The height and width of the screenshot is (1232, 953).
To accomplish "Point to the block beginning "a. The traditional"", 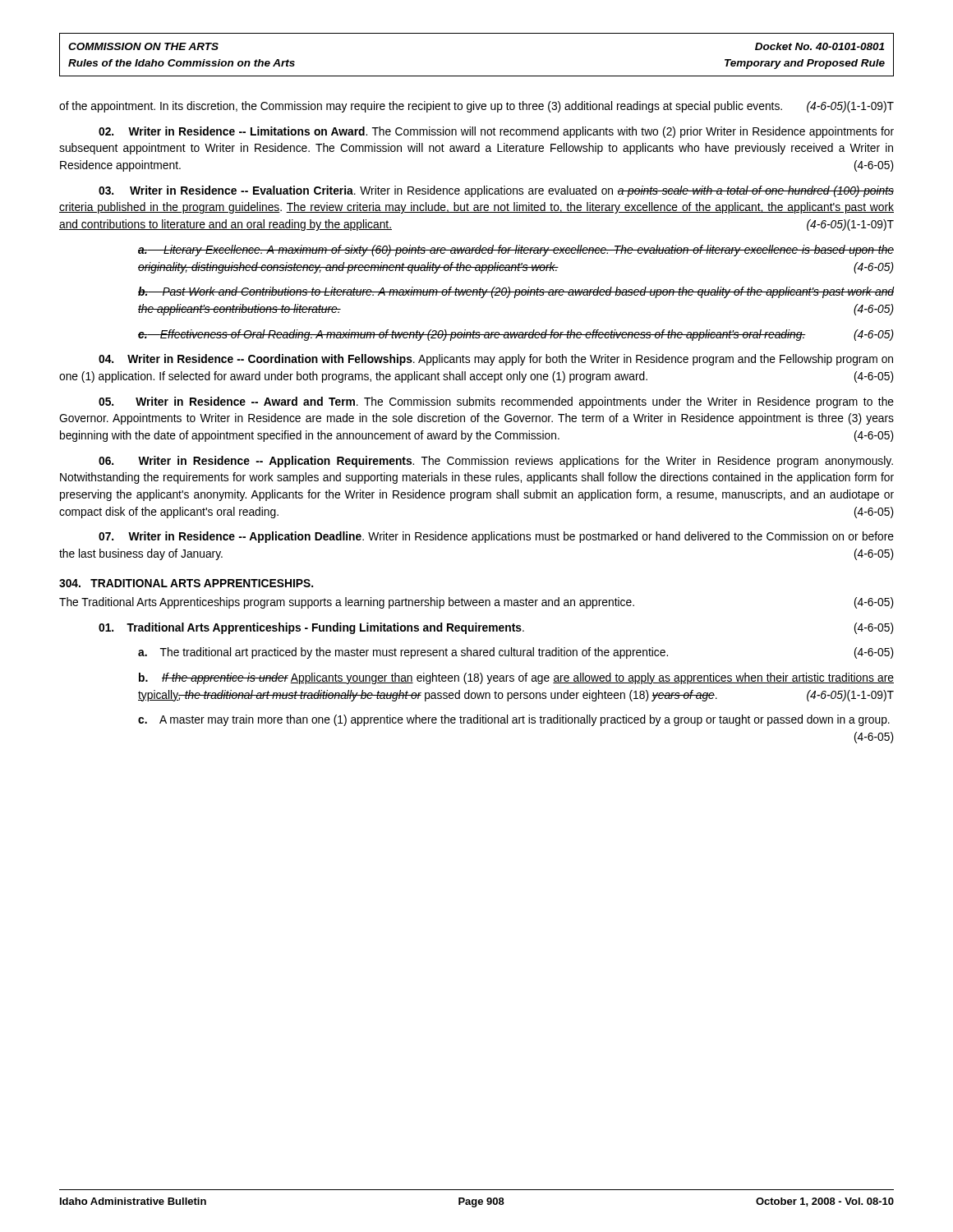I will [x=516, y=653].
